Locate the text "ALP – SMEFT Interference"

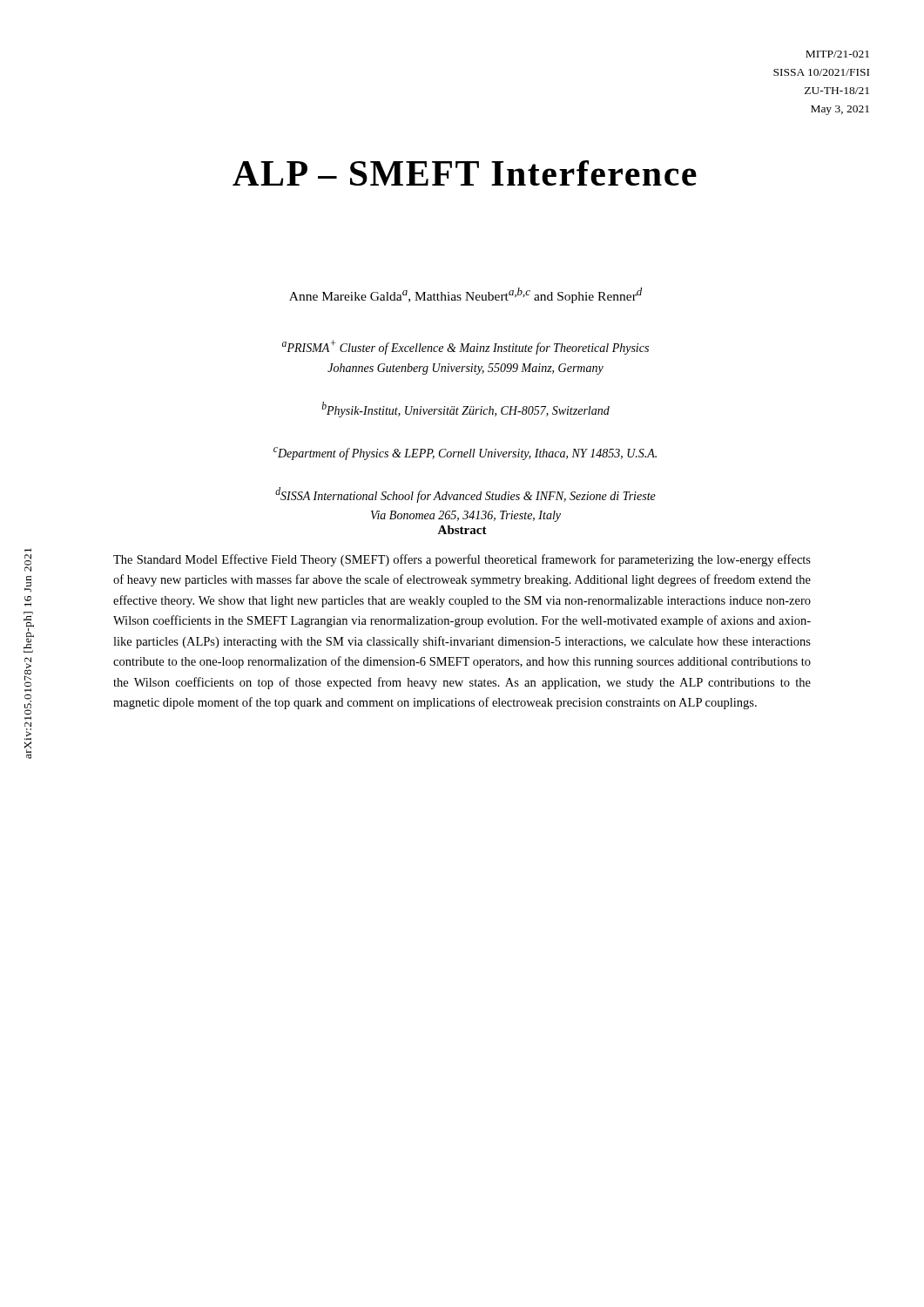point(465,173)
